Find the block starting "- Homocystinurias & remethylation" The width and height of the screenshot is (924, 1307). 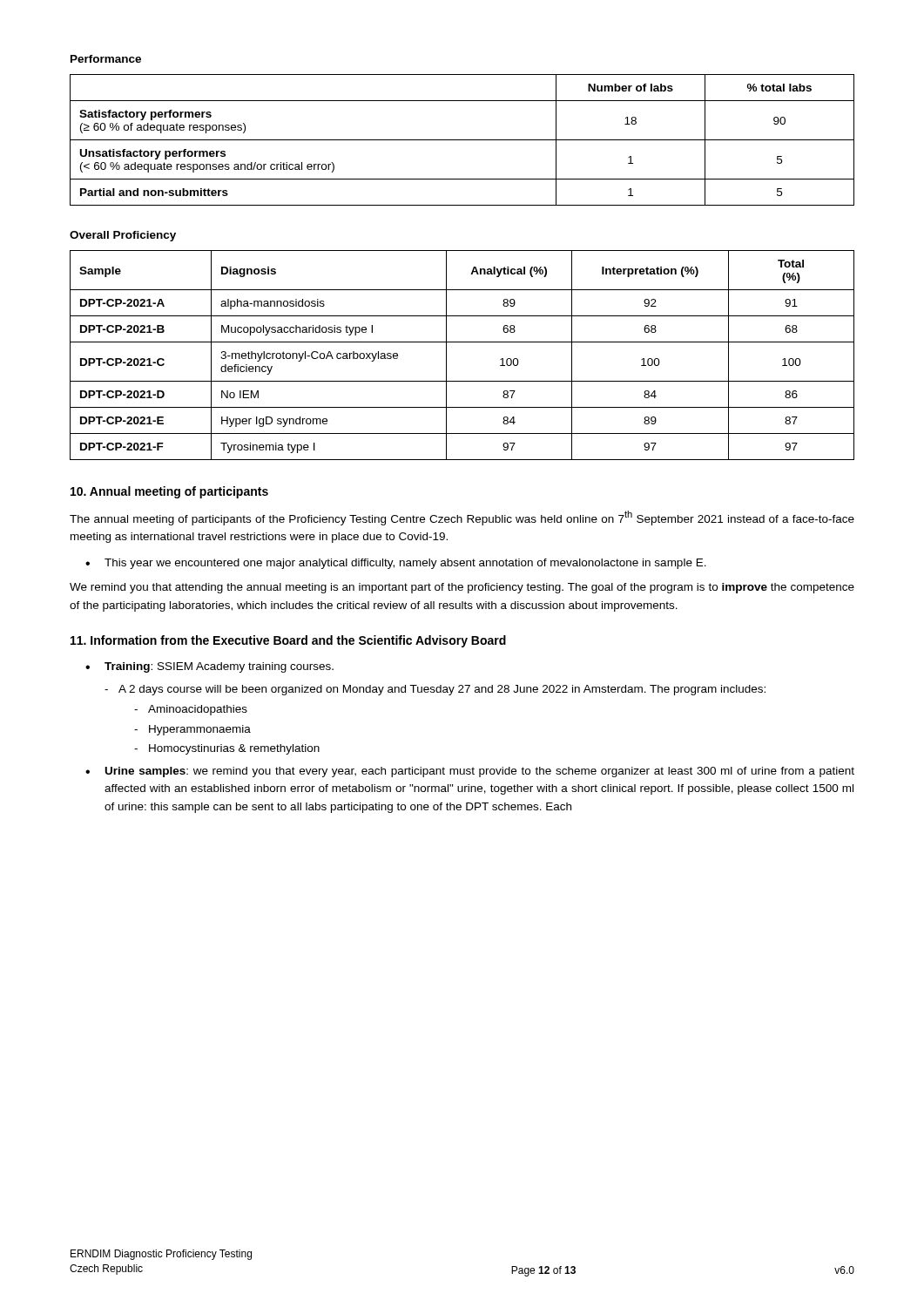pos(227,749)
